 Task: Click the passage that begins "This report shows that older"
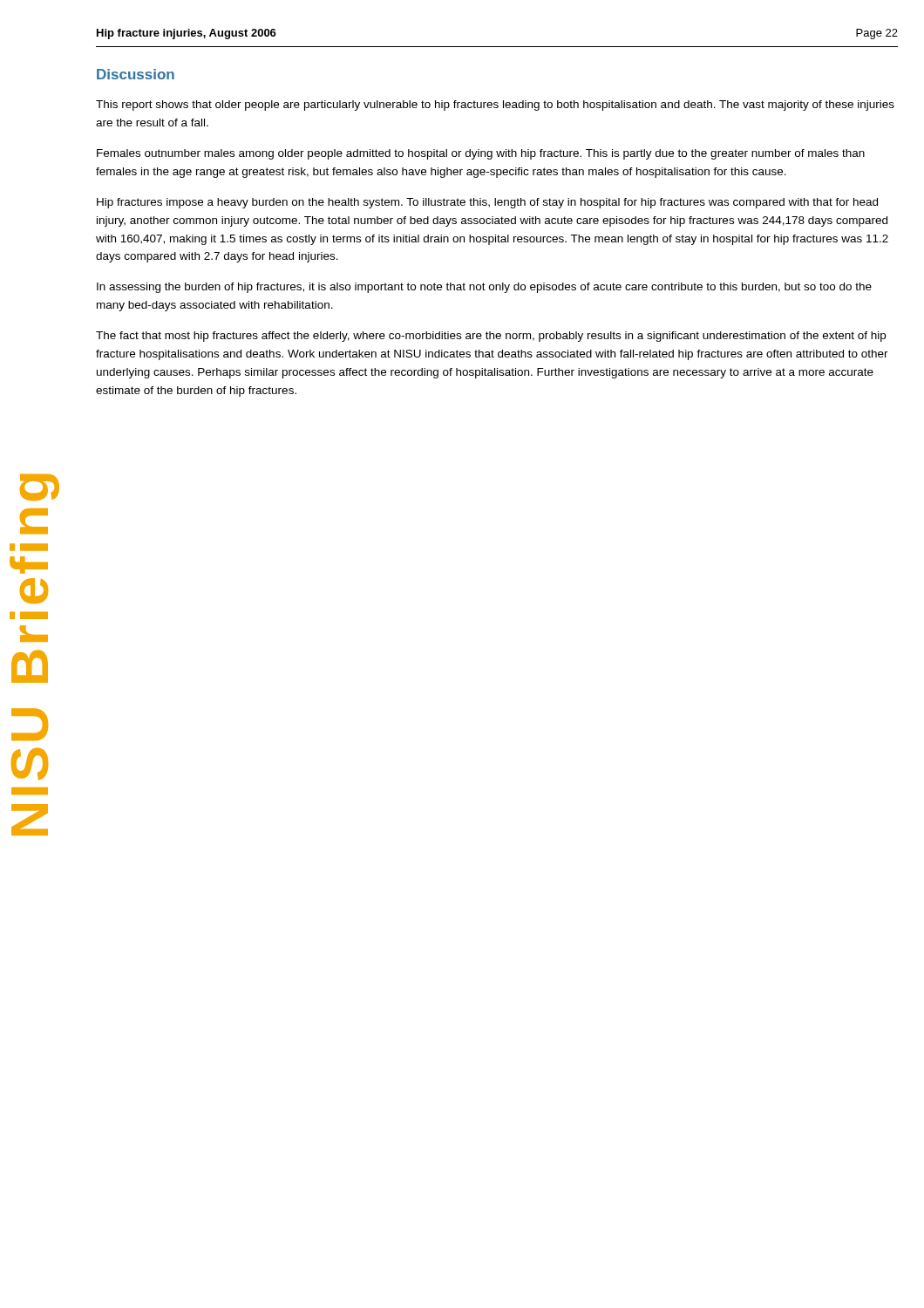click(x=495, y=113)
